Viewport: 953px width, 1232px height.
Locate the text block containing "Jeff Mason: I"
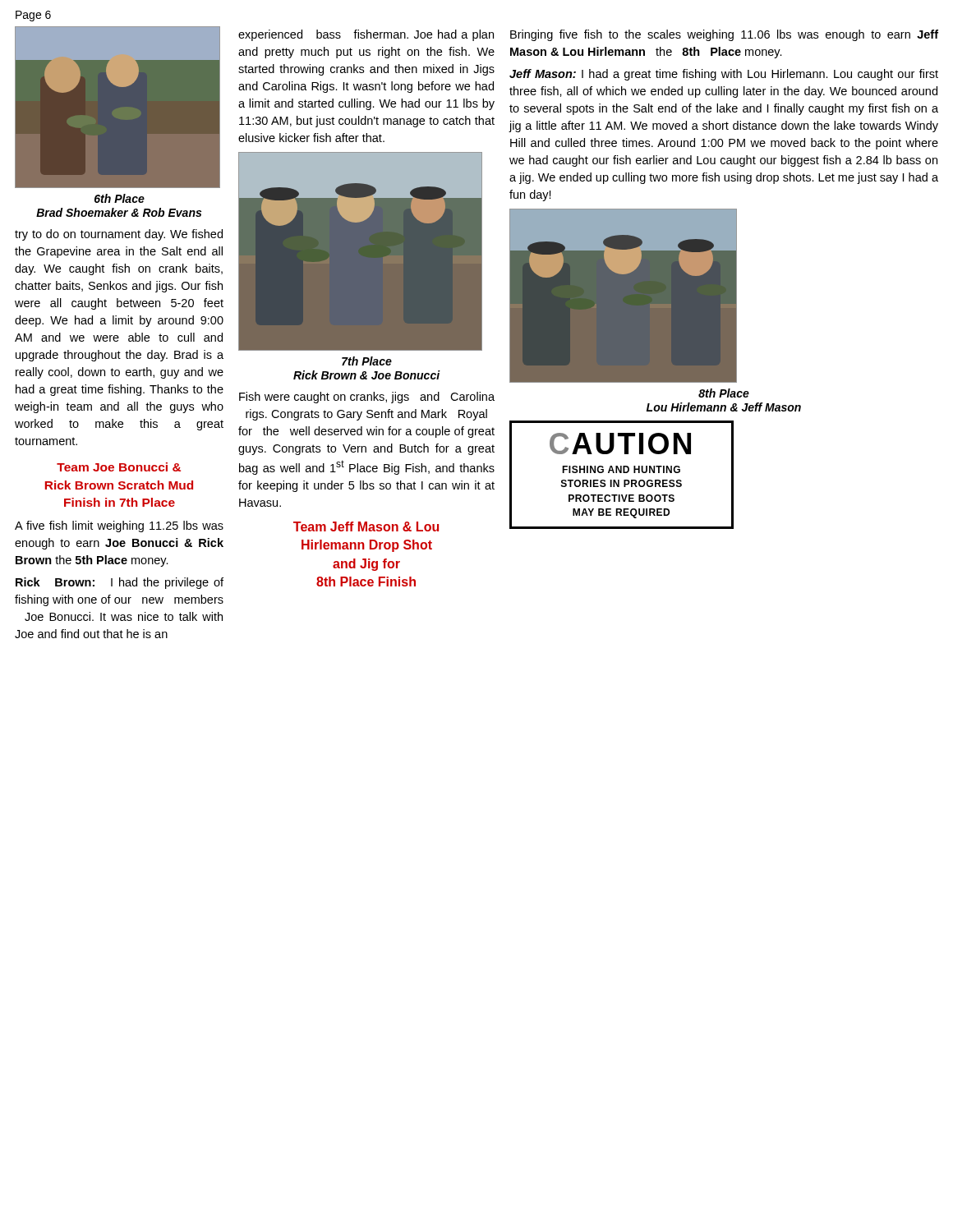(724, 135)
